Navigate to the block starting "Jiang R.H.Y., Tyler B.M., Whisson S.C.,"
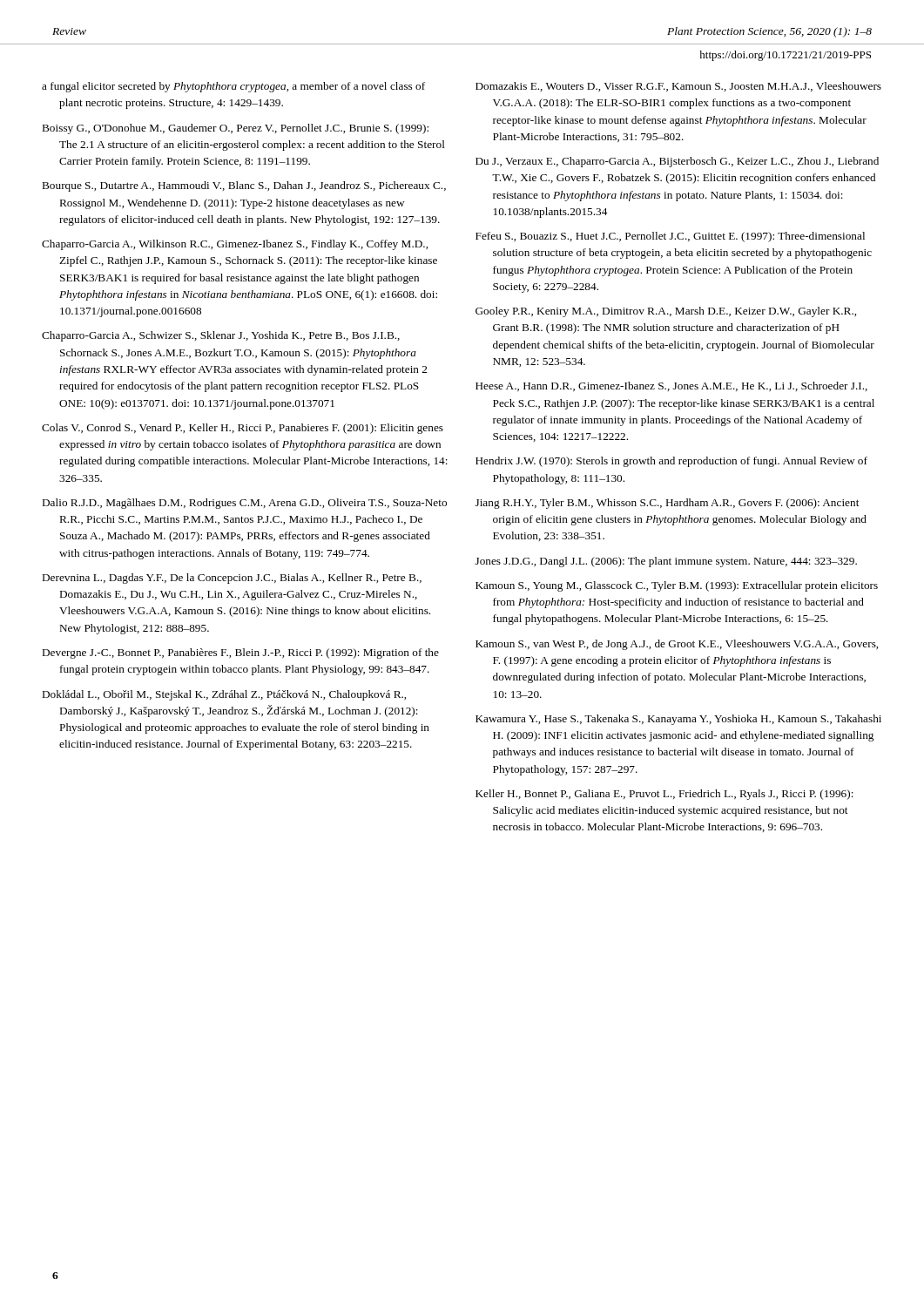Screen dimensions: 1307x924 pos(671,519)
